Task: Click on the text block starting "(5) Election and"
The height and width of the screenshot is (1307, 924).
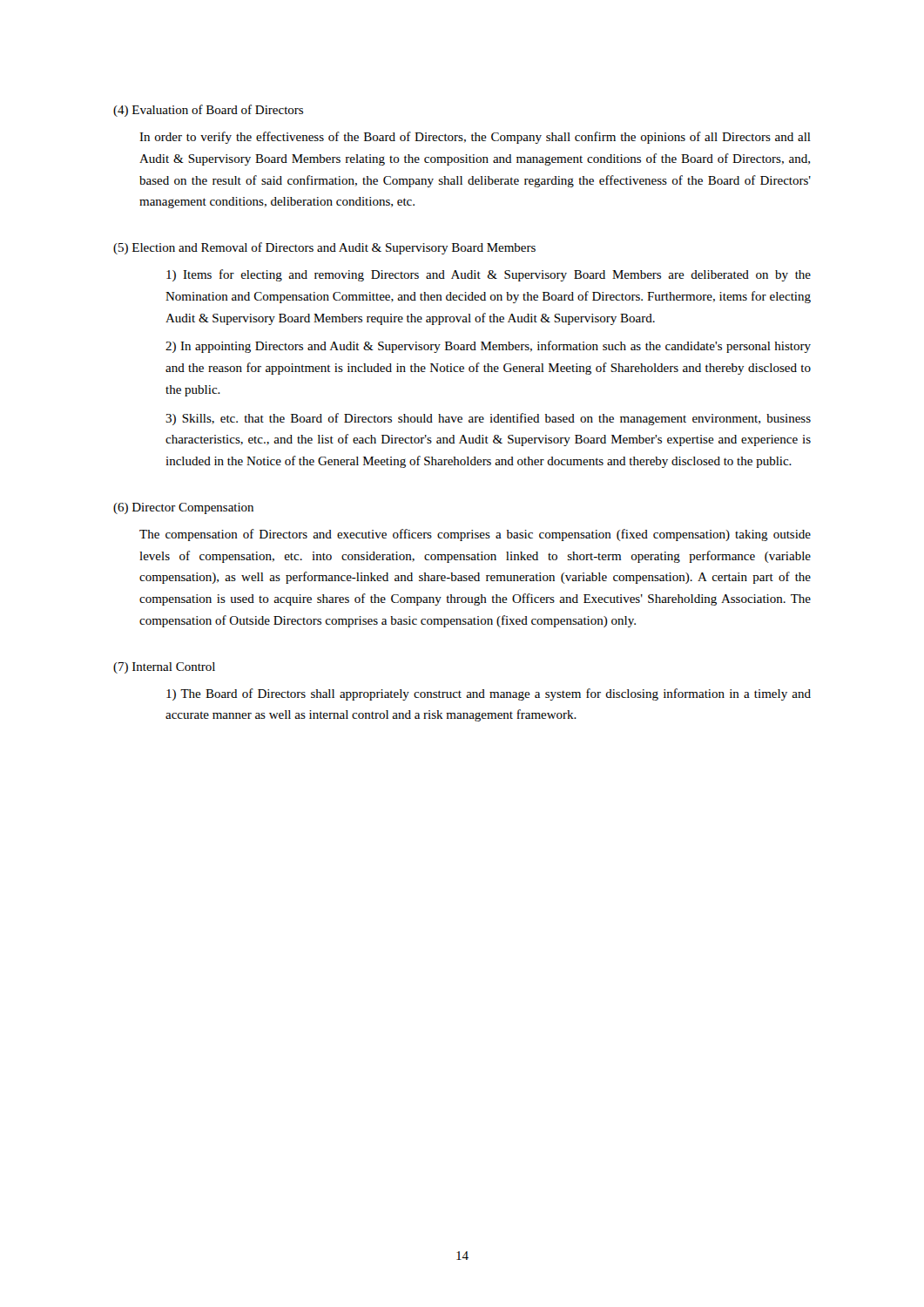Action: (325, 247)
